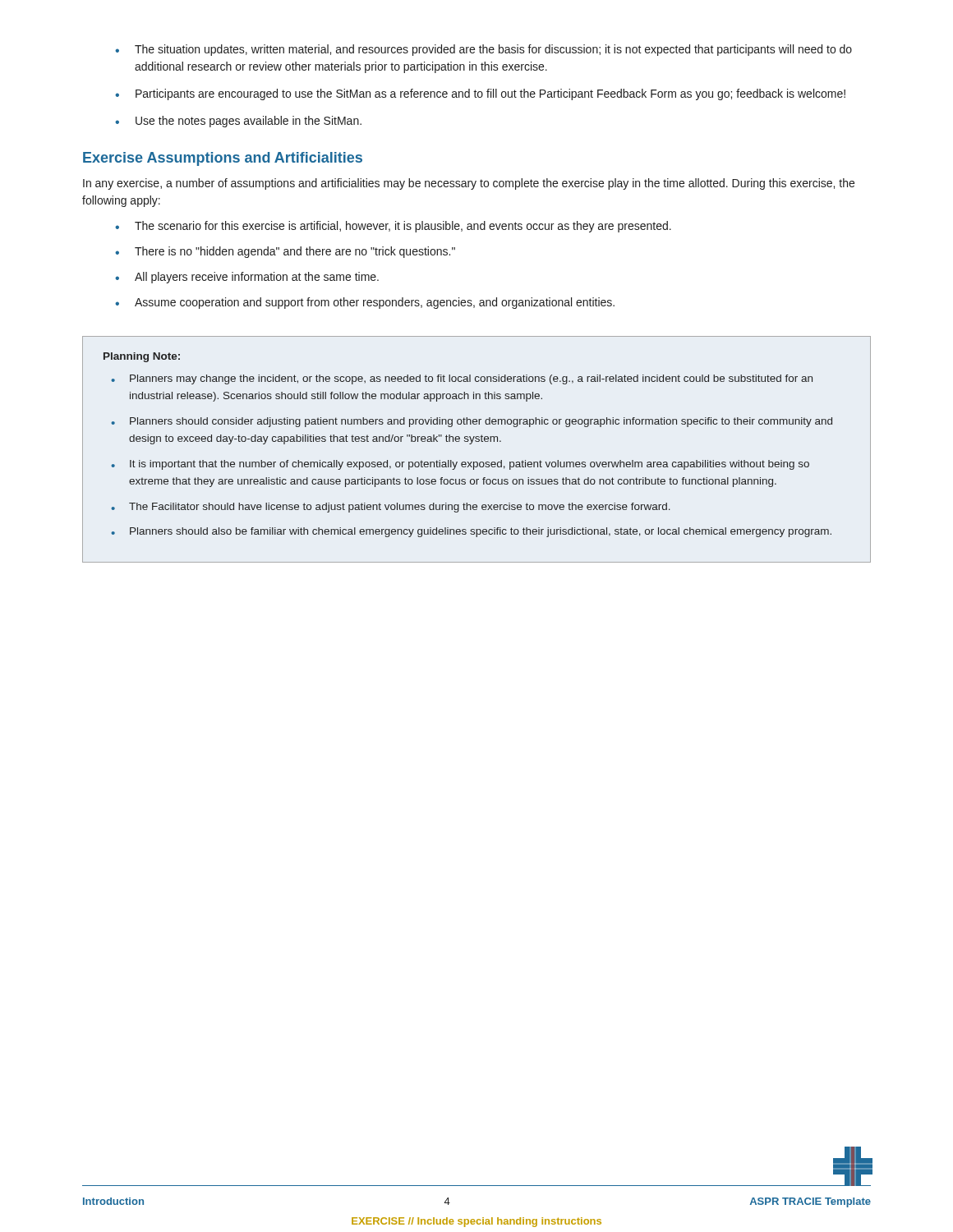The height and width of the screenshot is (1232, 953).
Task: Select the region starting "All players receive information at the same"
Action: [257, 277]
